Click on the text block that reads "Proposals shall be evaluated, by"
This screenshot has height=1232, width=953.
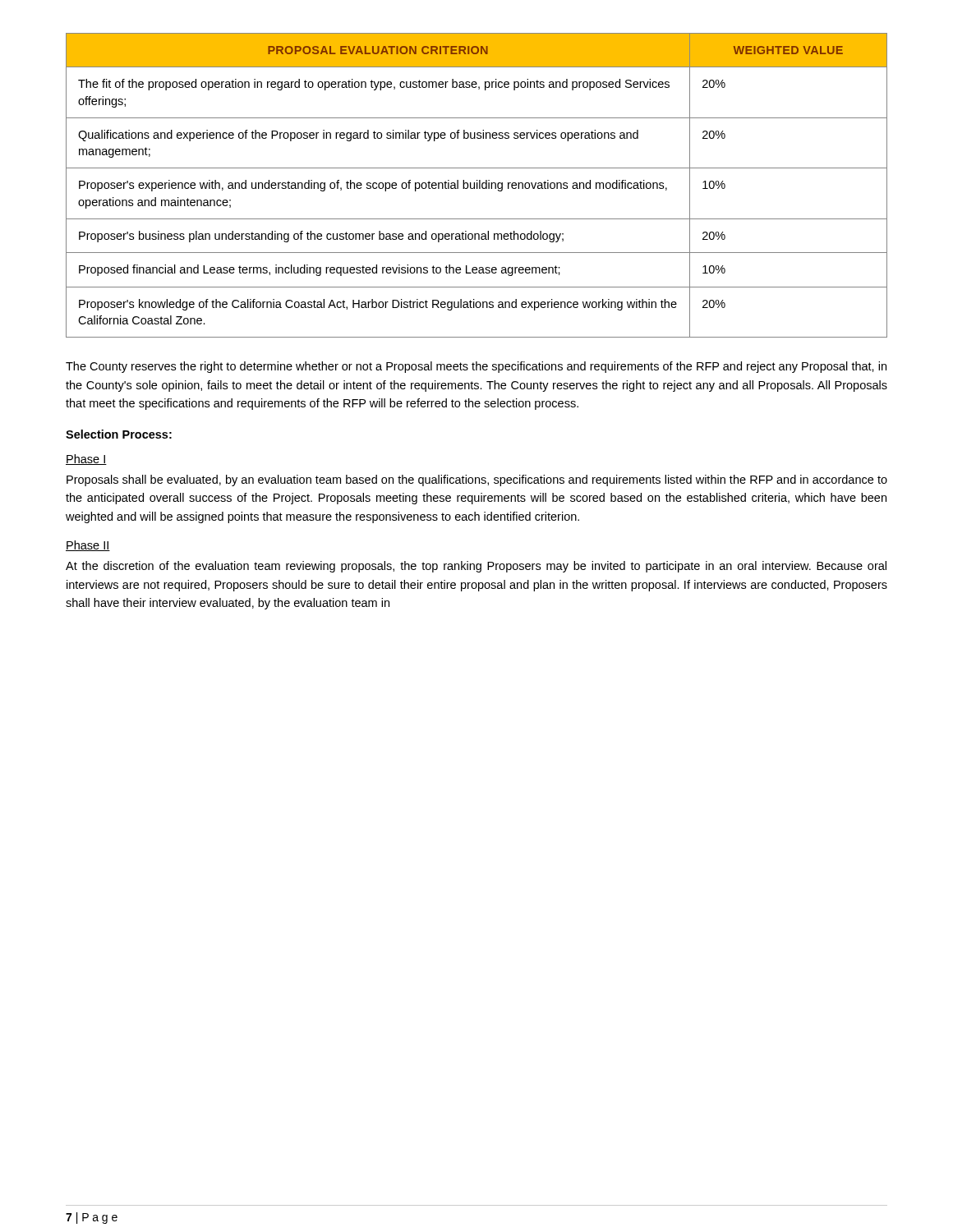tap(476, 498)
